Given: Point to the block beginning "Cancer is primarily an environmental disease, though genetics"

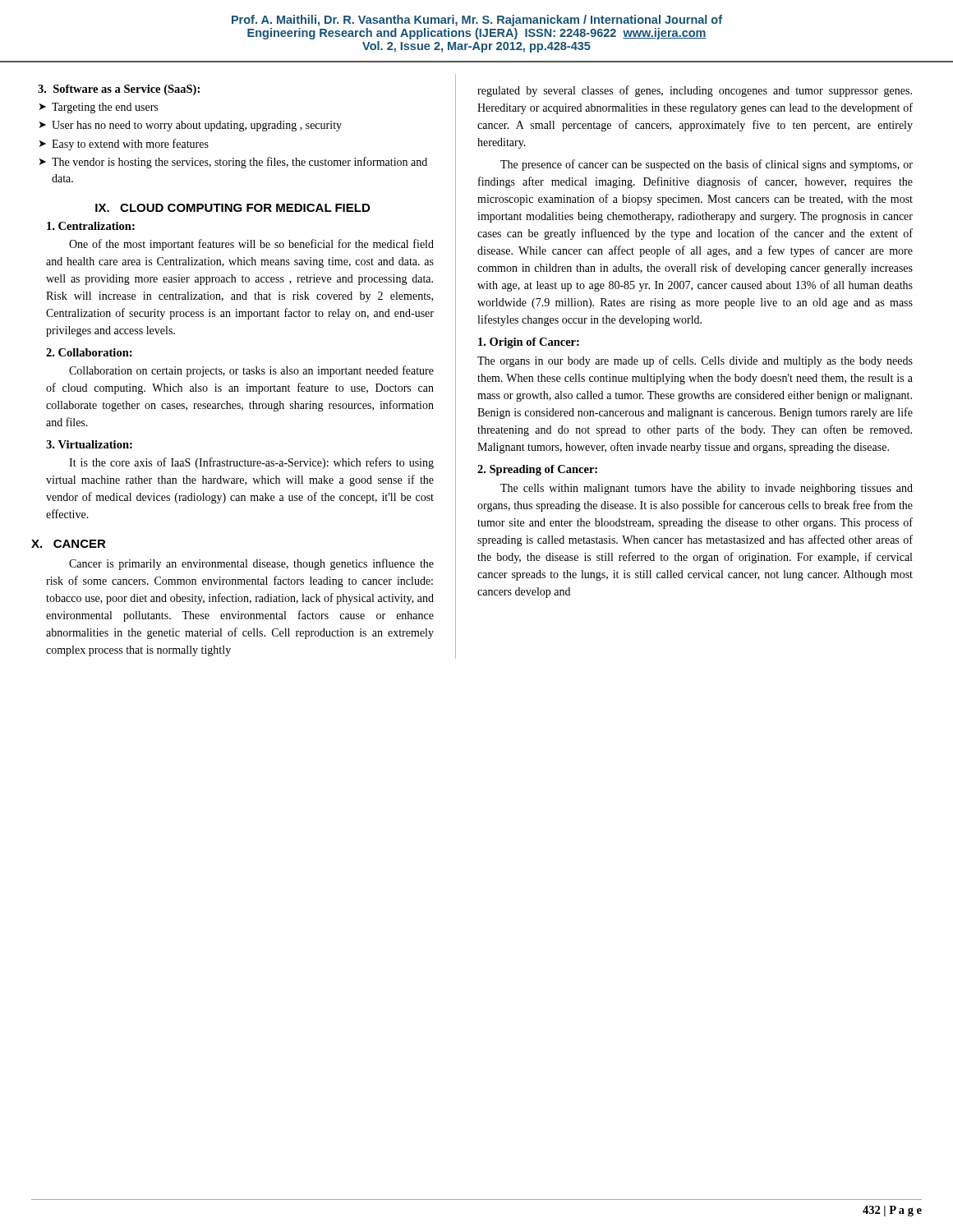Looking at the screenshot, I should (240, 607).
